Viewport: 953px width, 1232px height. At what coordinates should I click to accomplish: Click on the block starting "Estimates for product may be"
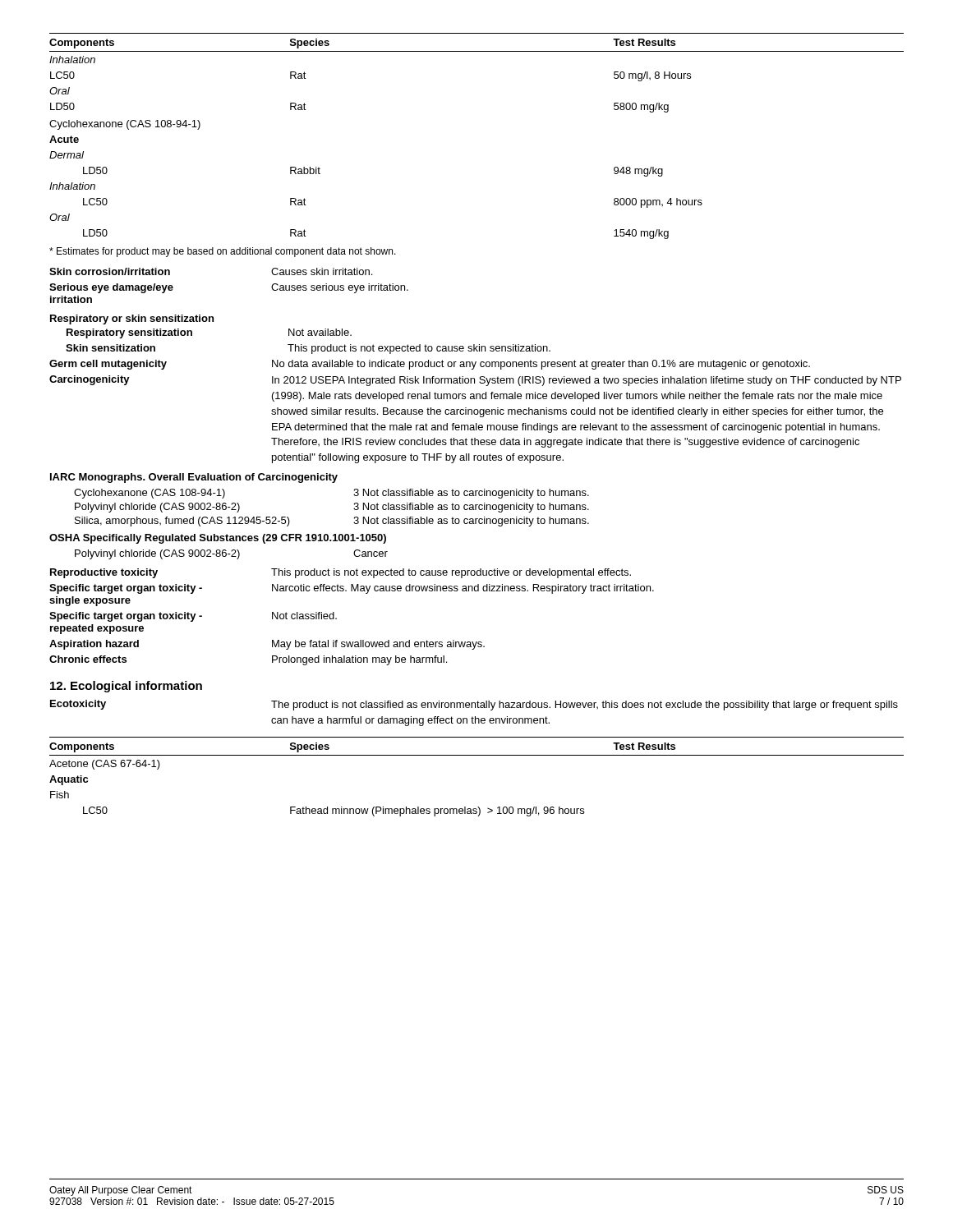click(223, 251)
